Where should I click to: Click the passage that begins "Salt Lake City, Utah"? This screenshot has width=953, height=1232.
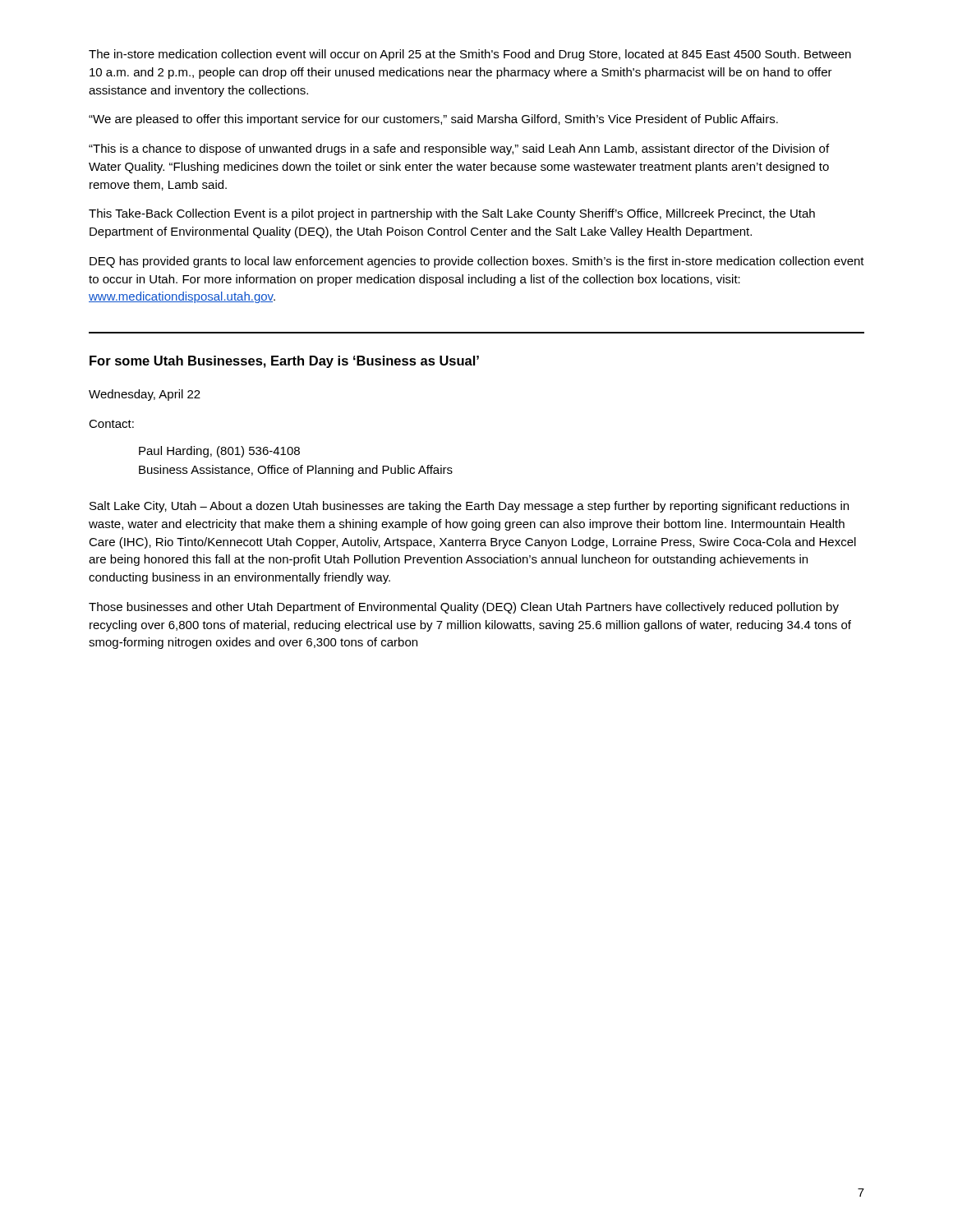[x=473, y=541]
